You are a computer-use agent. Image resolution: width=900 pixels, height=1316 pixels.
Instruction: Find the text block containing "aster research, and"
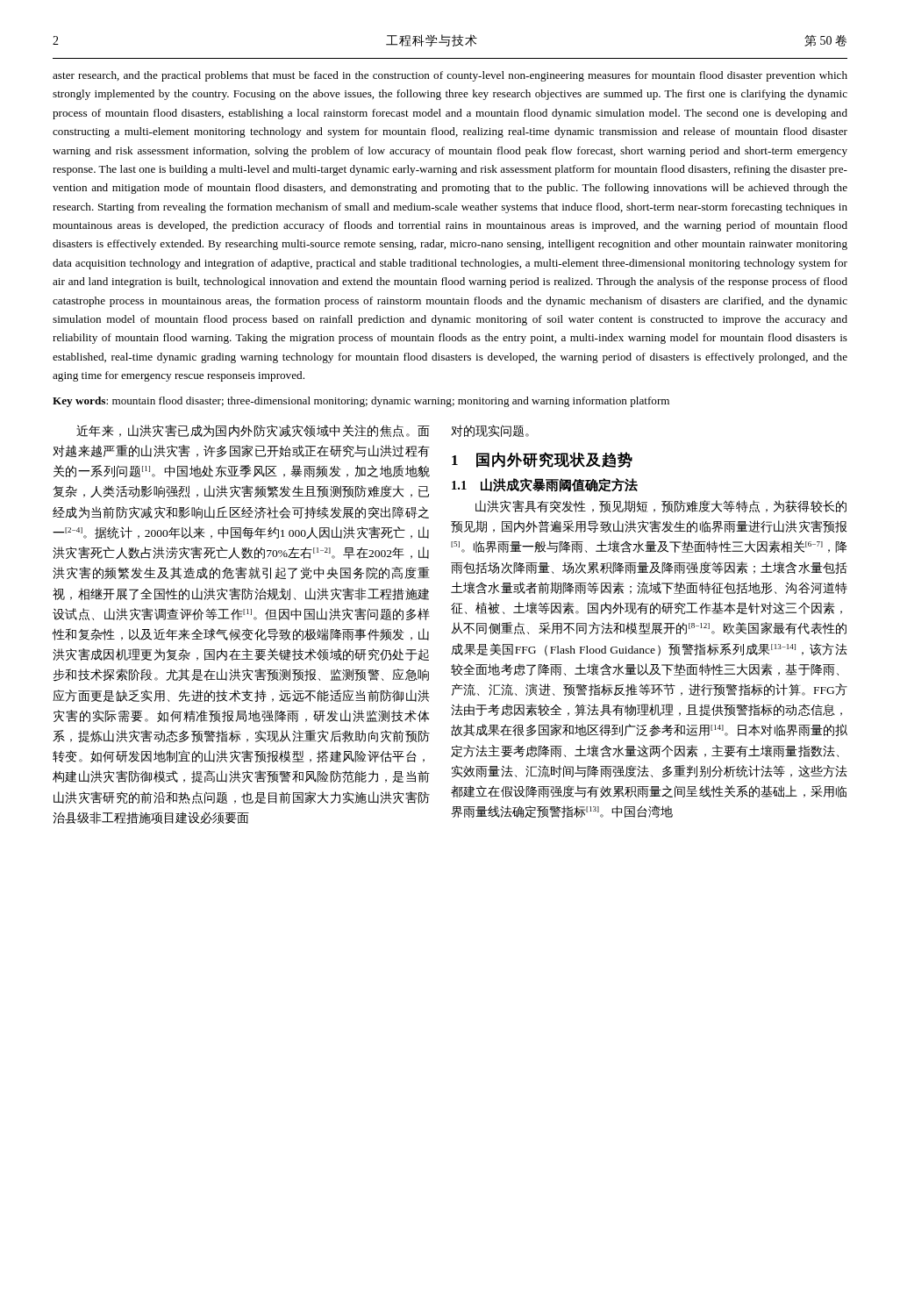tap(450, 225)
